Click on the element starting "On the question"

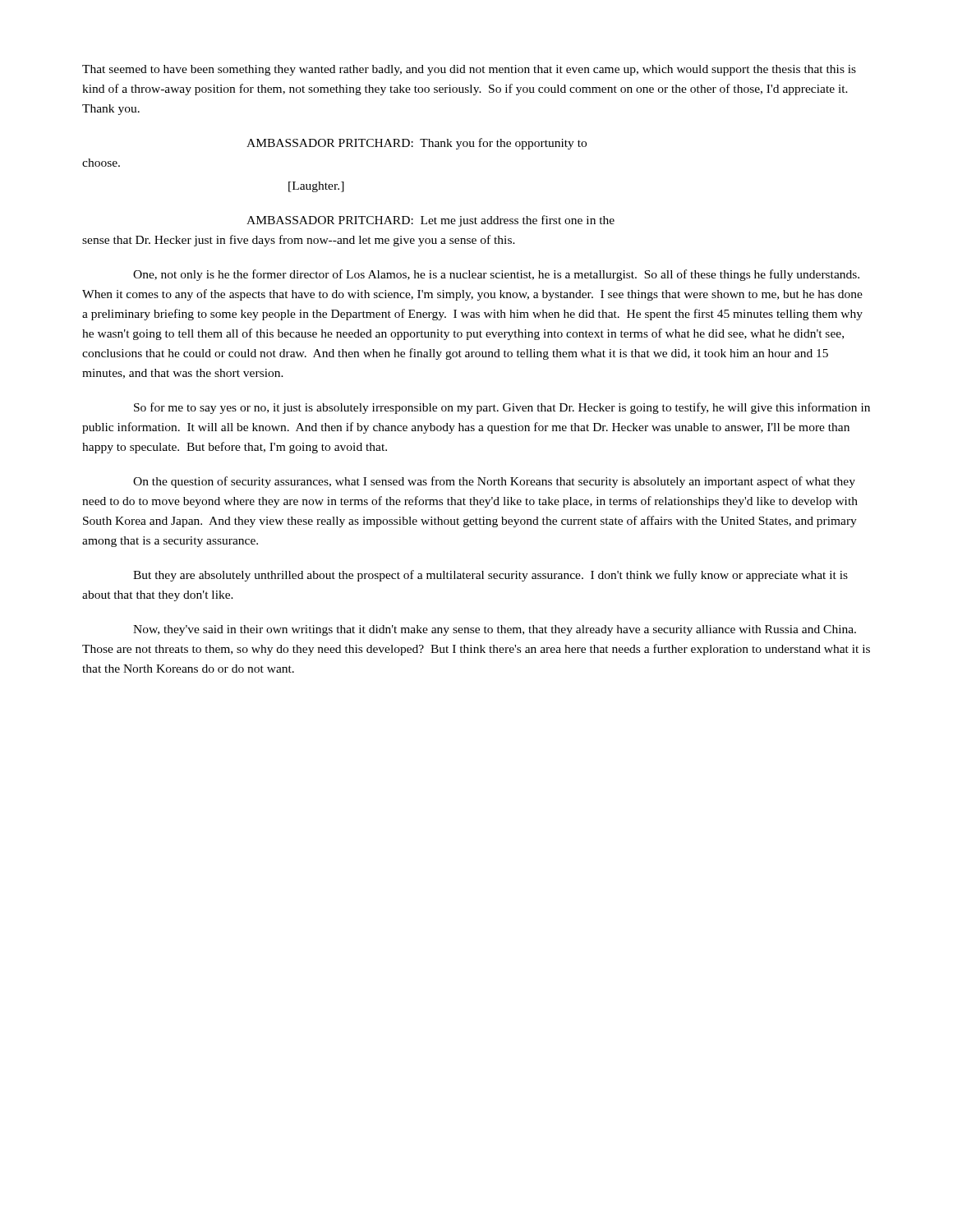point(470,511)
